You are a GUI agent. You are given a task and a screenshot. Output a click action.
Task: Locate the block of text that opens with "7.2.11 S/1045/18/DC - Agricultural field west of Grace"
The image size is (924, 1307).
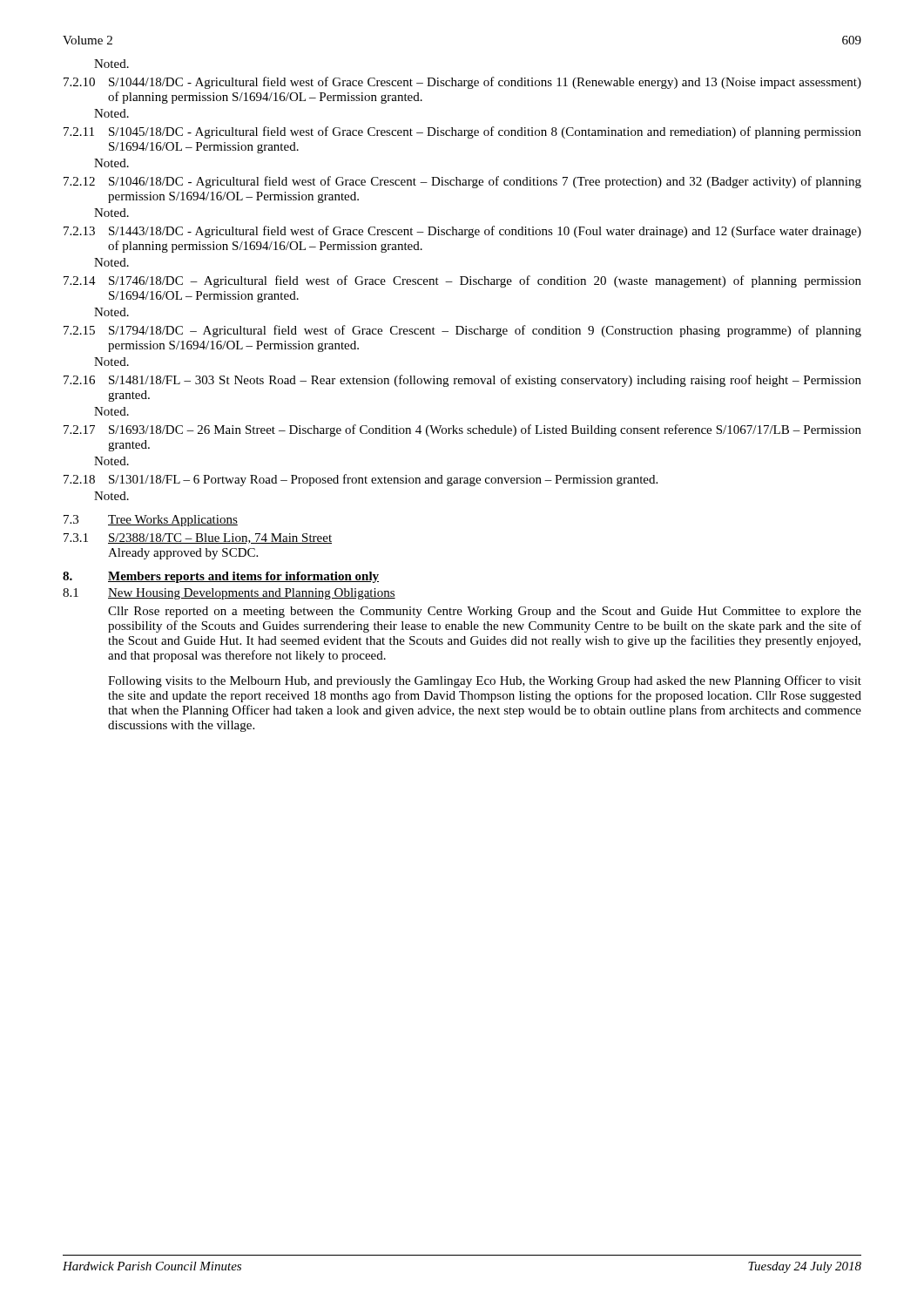coord(462,139)
